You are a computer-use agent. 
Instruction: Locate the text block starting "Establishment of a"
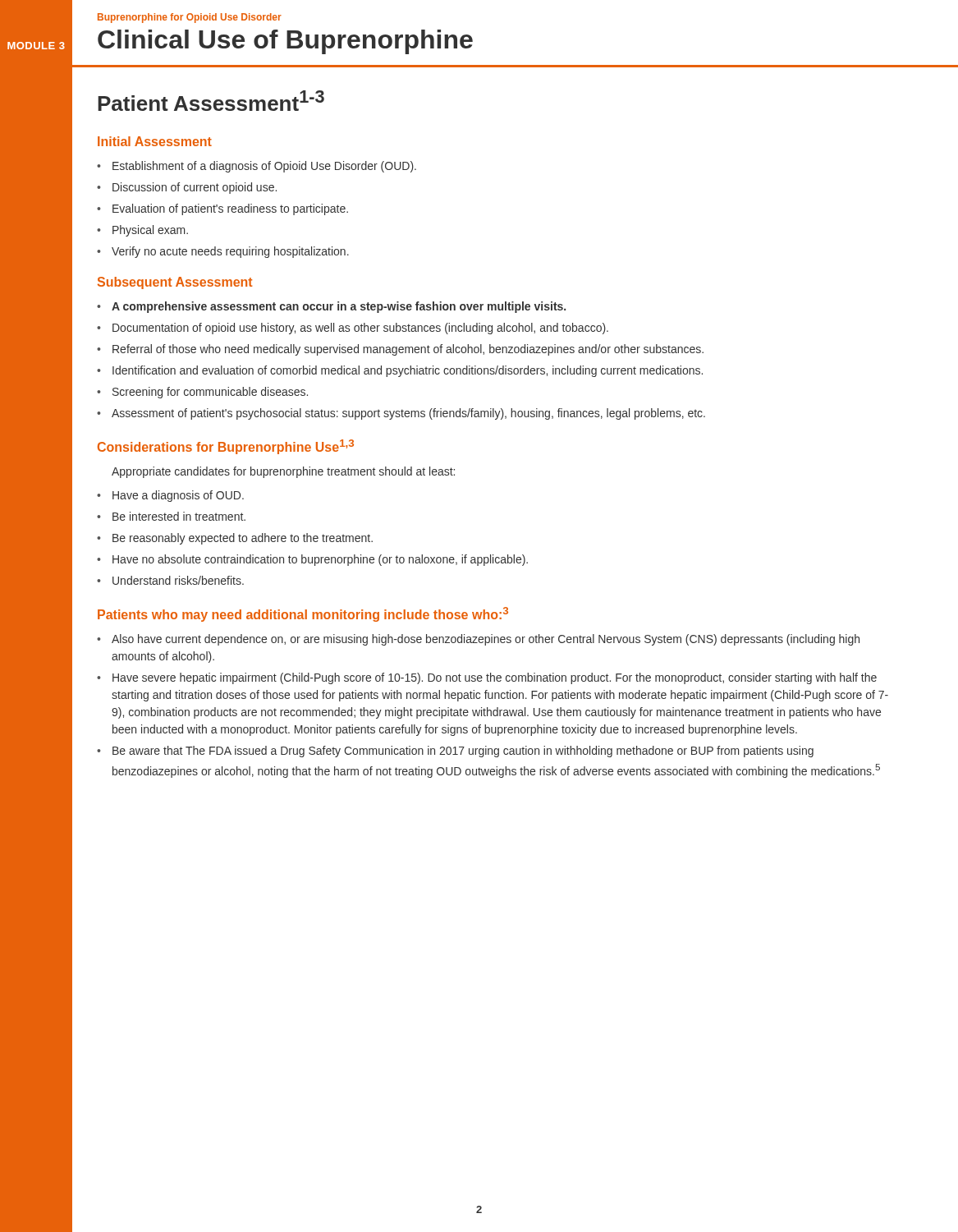click(264, 166)
